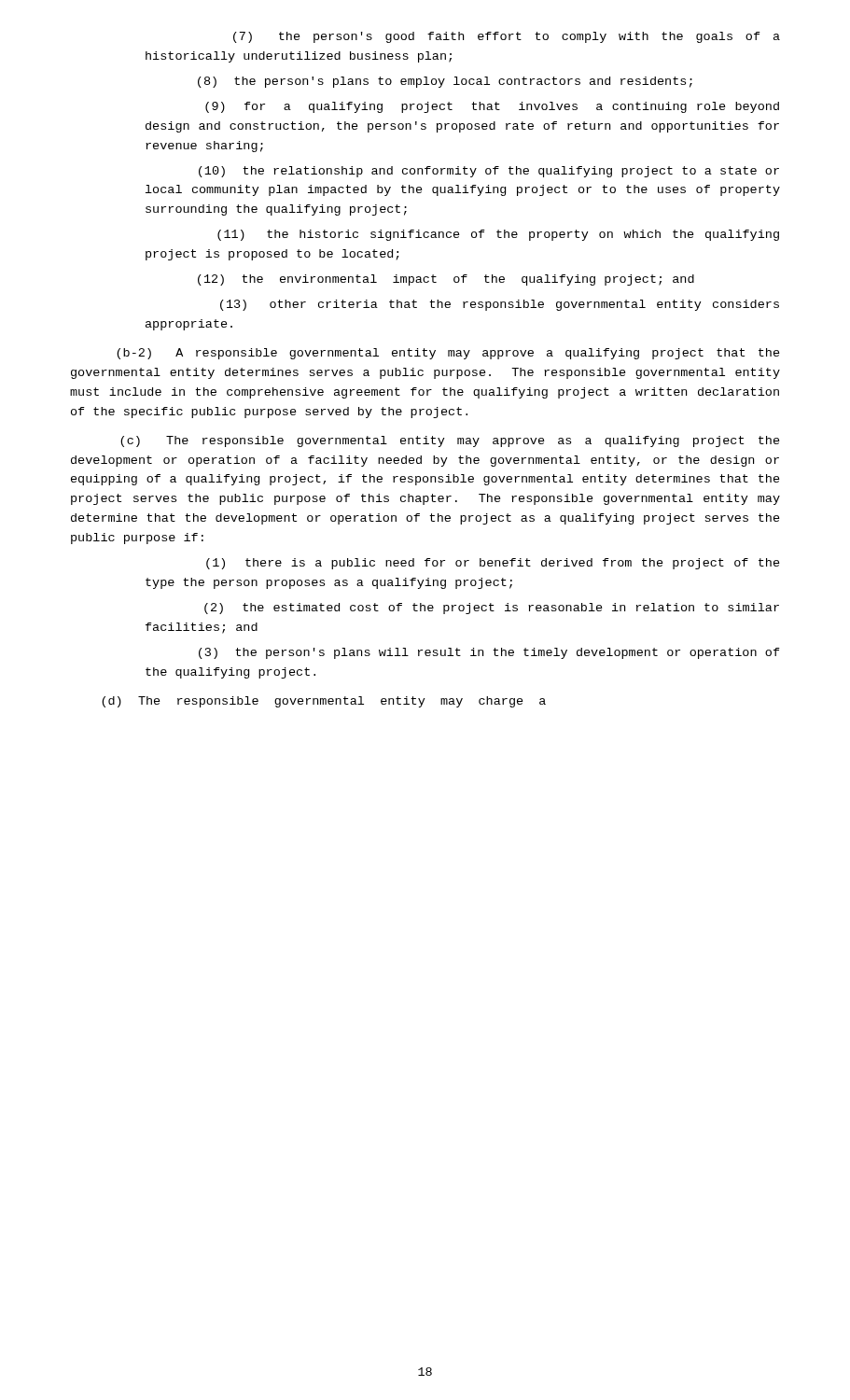
Task: Locate the passage starting "(c) The responsible governmental entity"
Action: pos(425,490)
